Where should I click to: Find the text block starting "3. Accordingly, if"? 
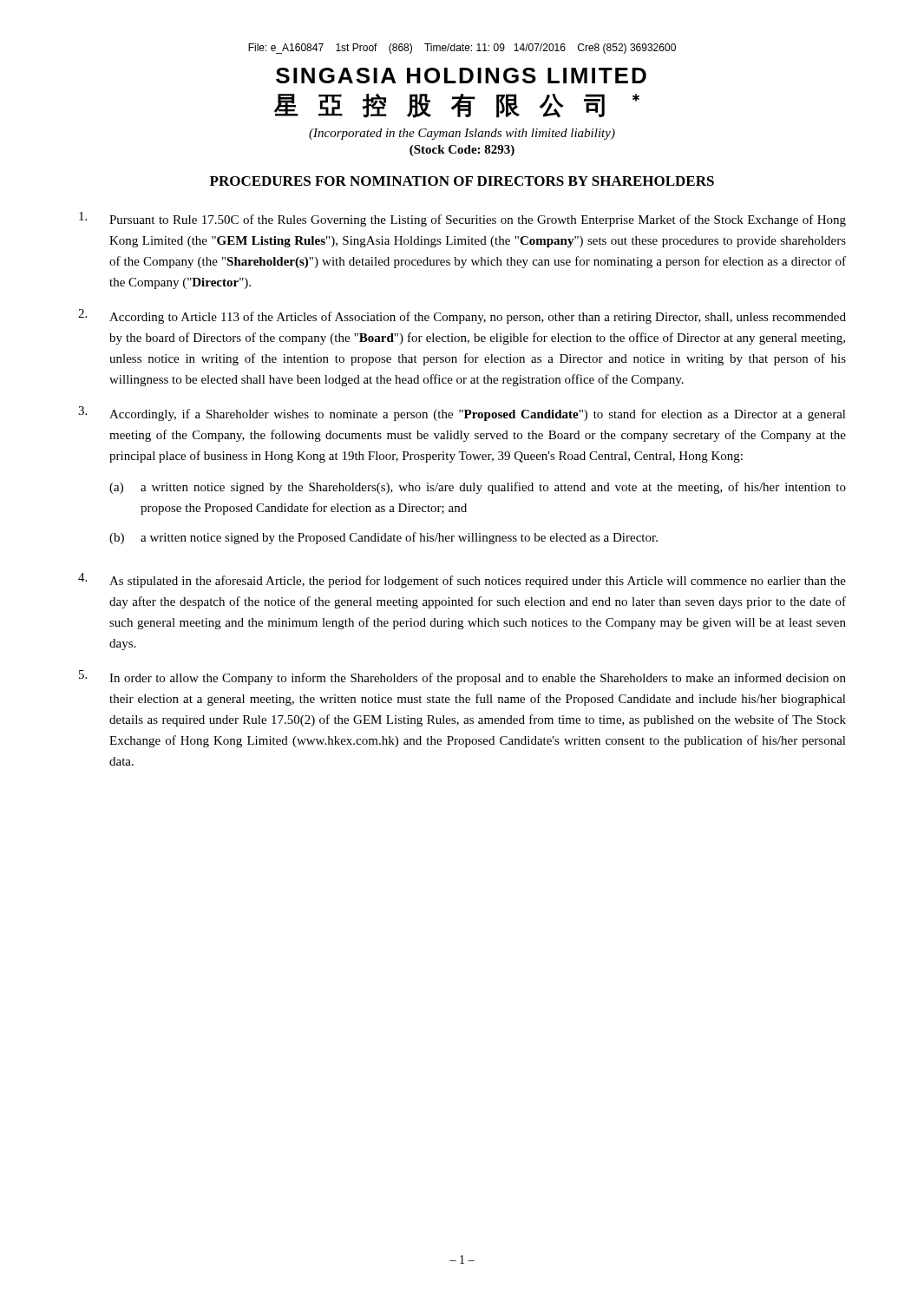pos(462,480)
